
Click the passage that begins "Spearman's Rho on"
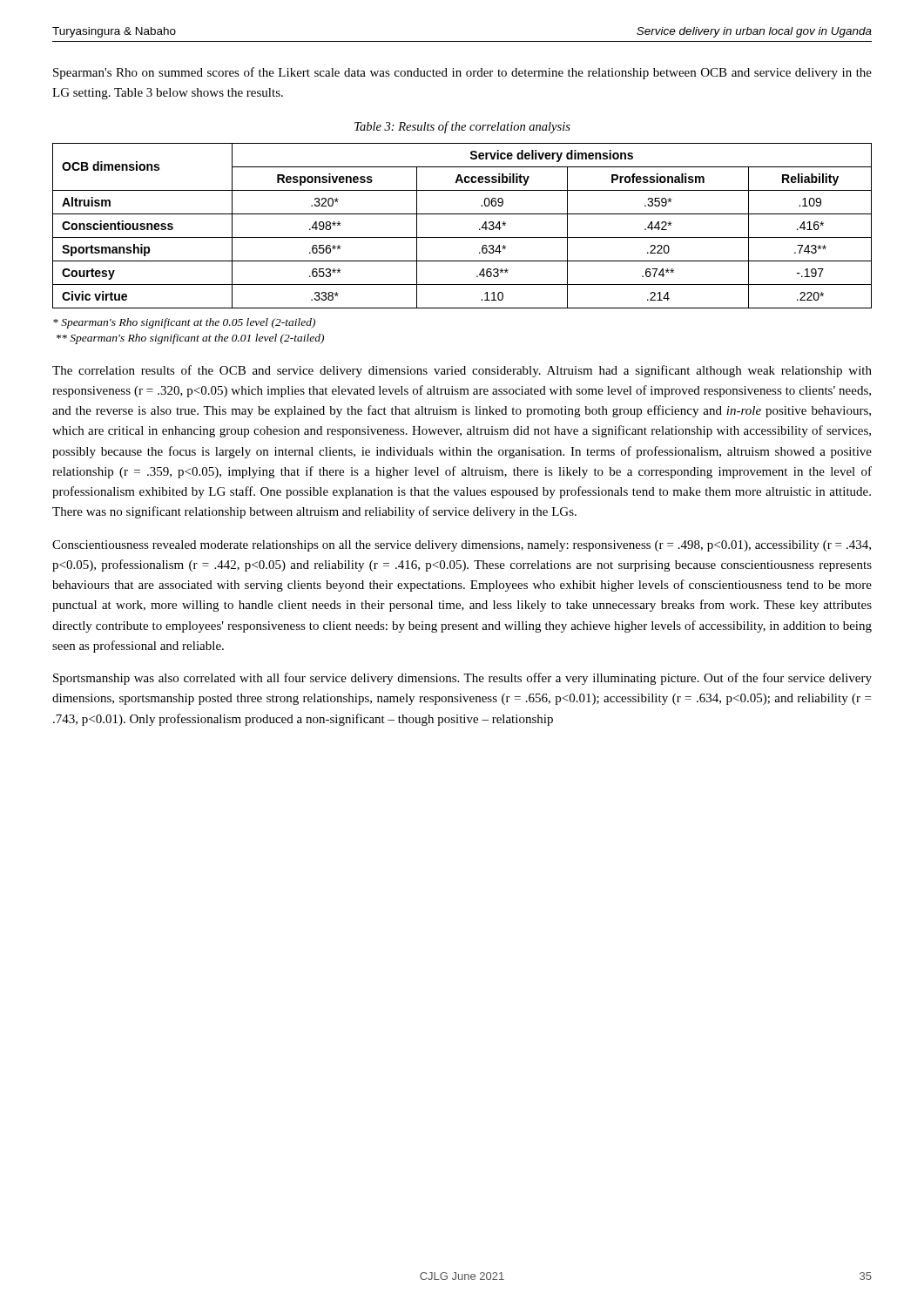click(x=462, y=82)
